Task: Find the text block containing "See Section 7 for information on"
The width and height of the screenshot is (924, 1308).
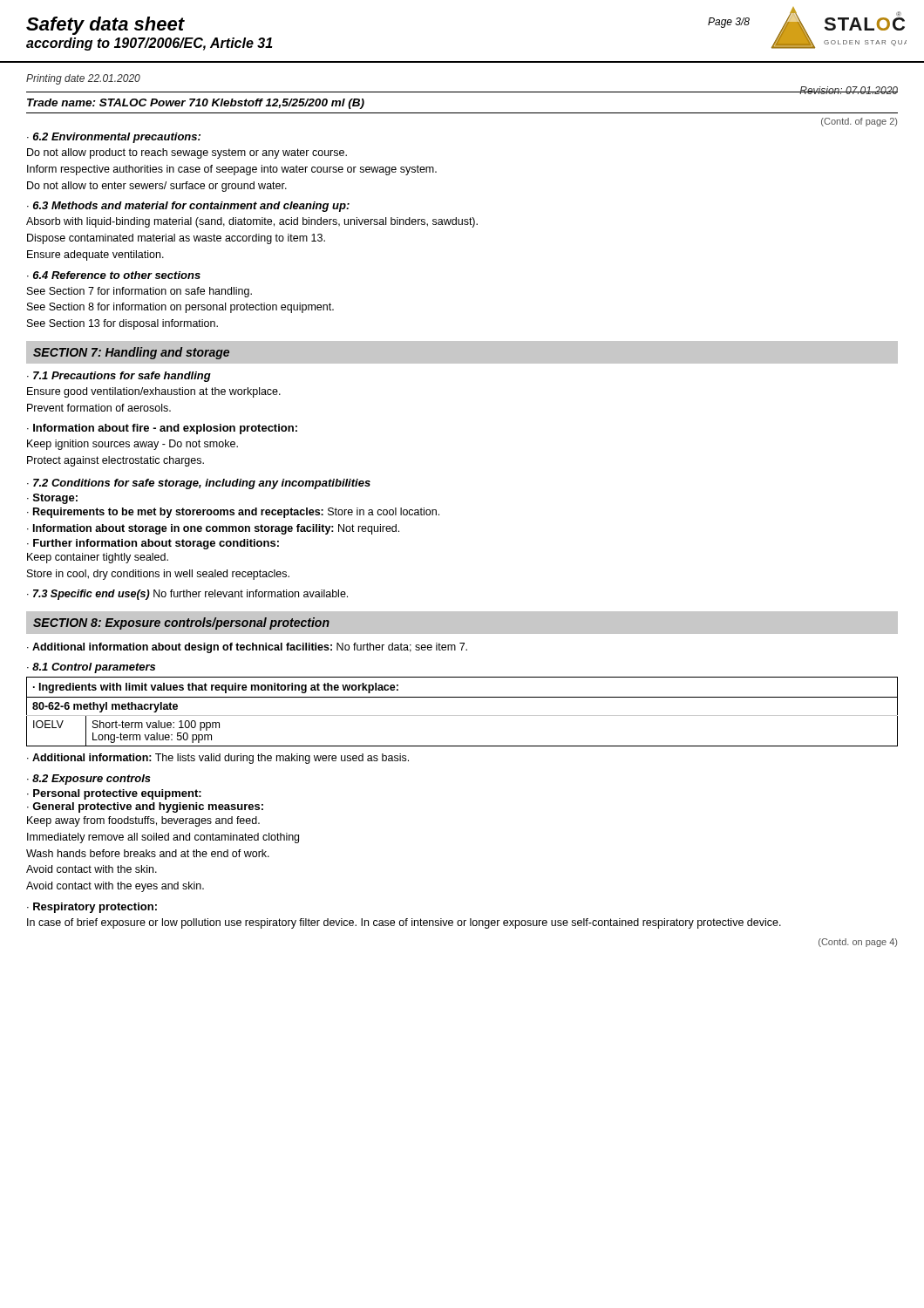Action: click(x=180, y=307)
